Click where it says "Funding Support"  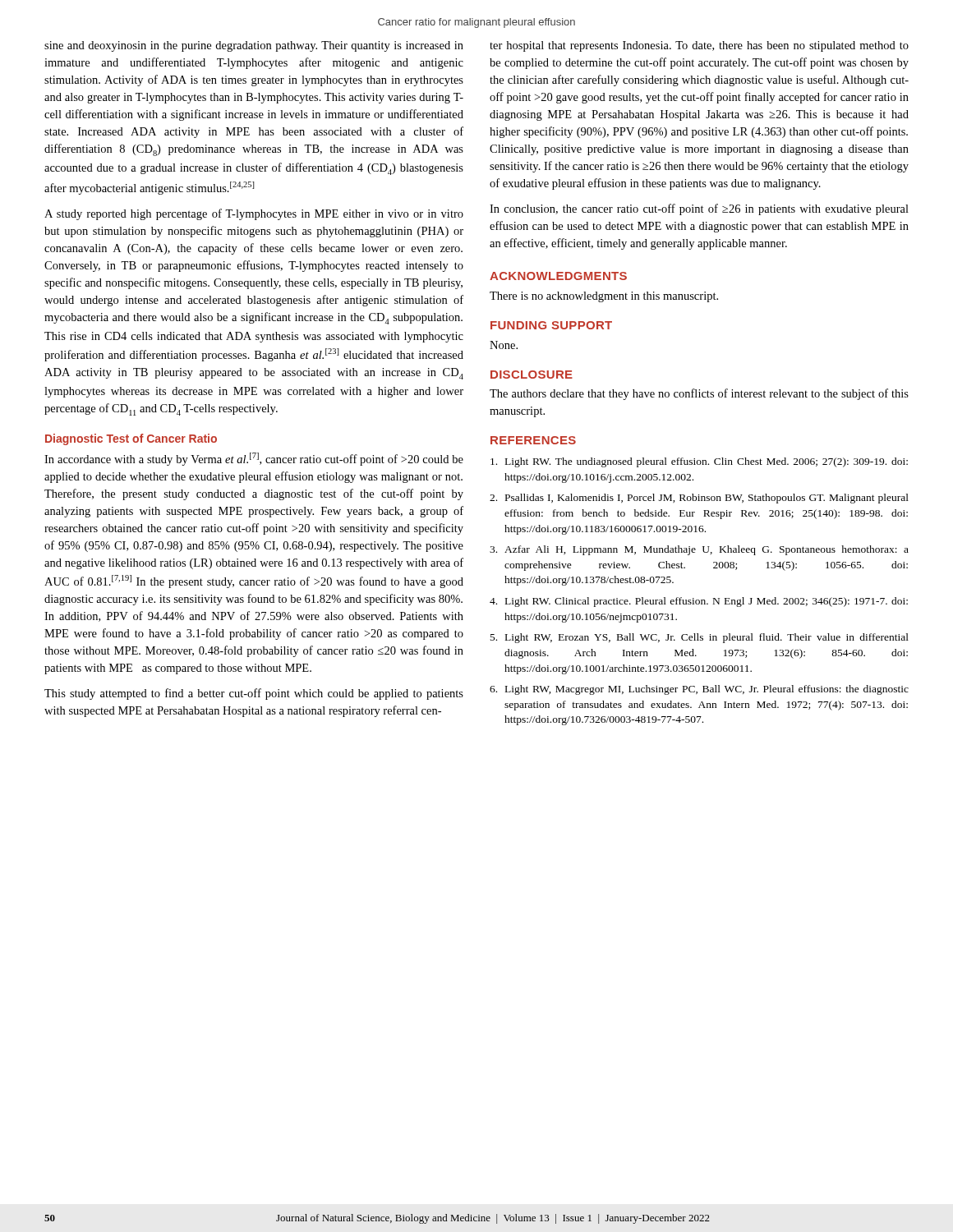tap(551, 325)
